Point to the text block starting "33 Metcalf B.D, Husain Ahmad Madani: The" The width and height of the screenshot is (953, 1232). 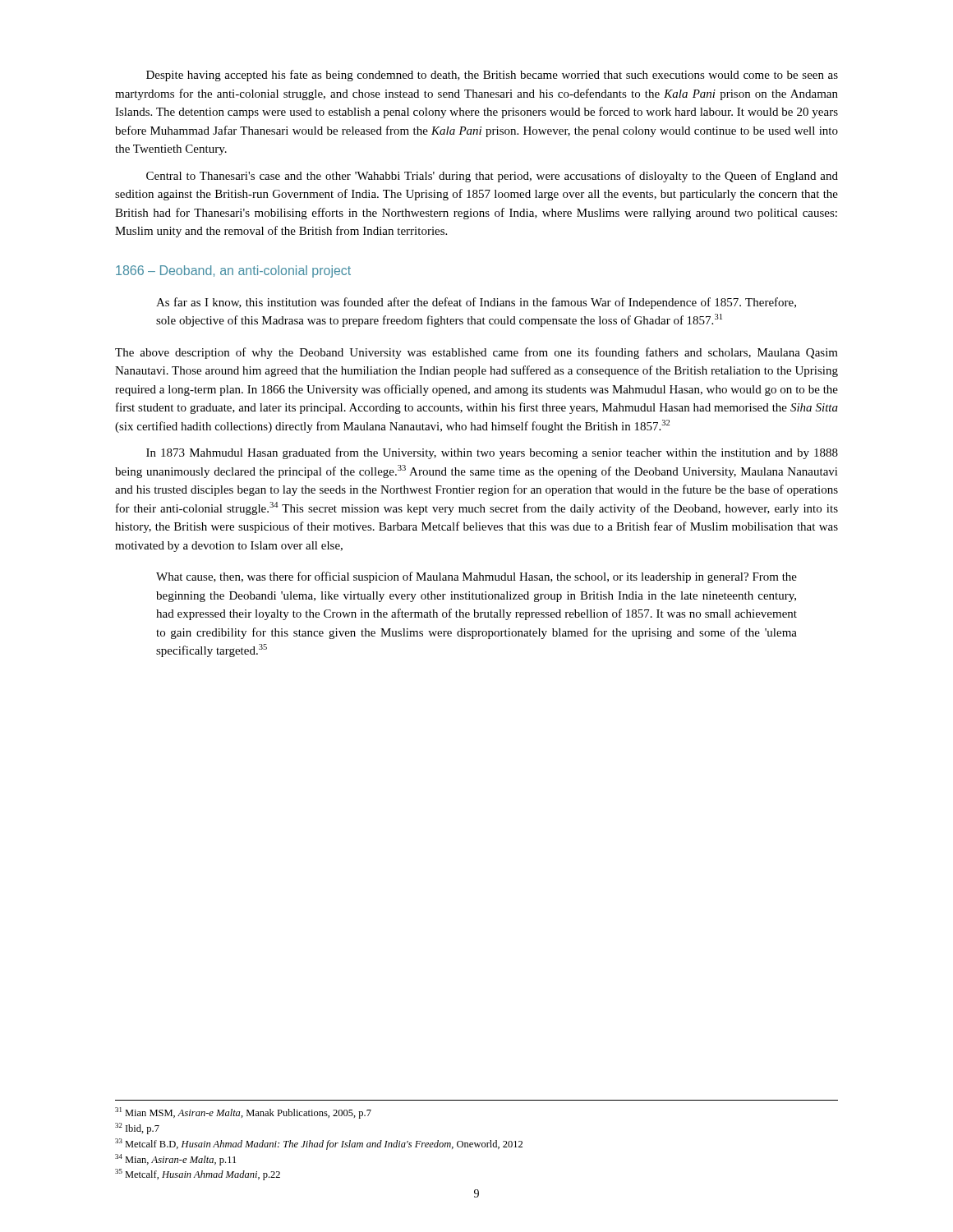point(319,1143)
